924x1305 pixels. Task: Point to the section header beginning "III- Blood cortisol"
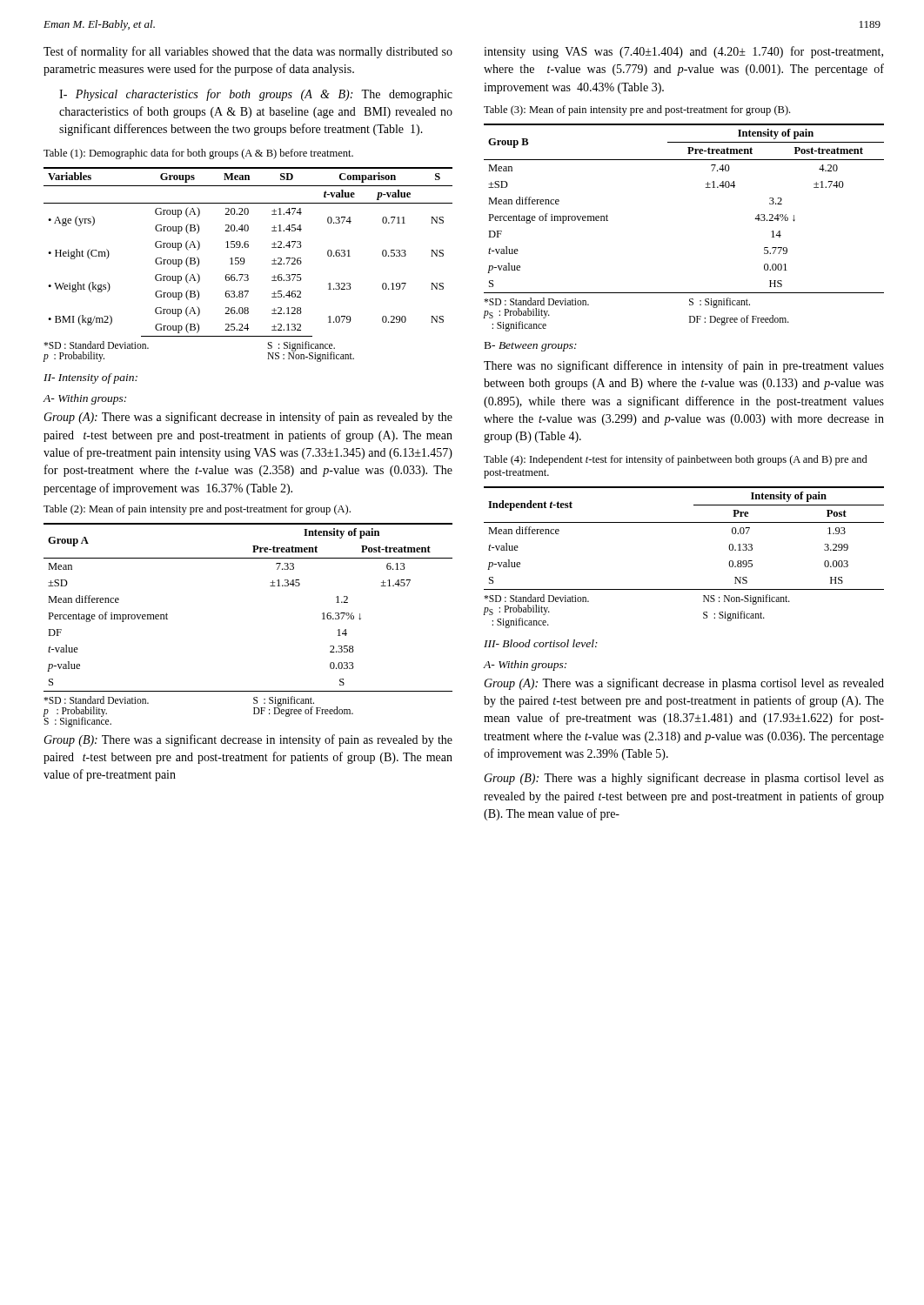coord(541,643)
